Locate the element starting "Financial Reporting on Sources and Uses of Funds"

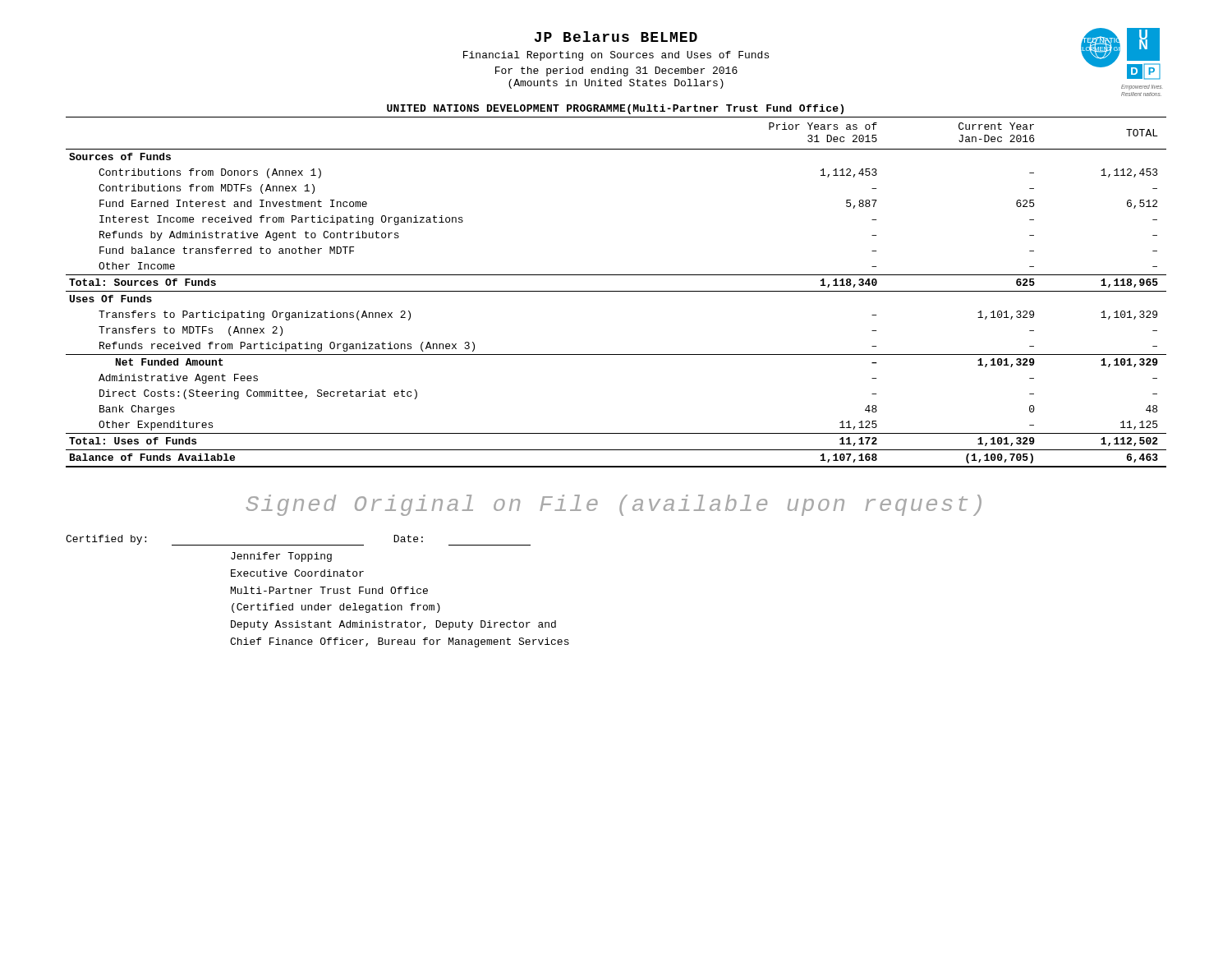(x=616, y=55)
